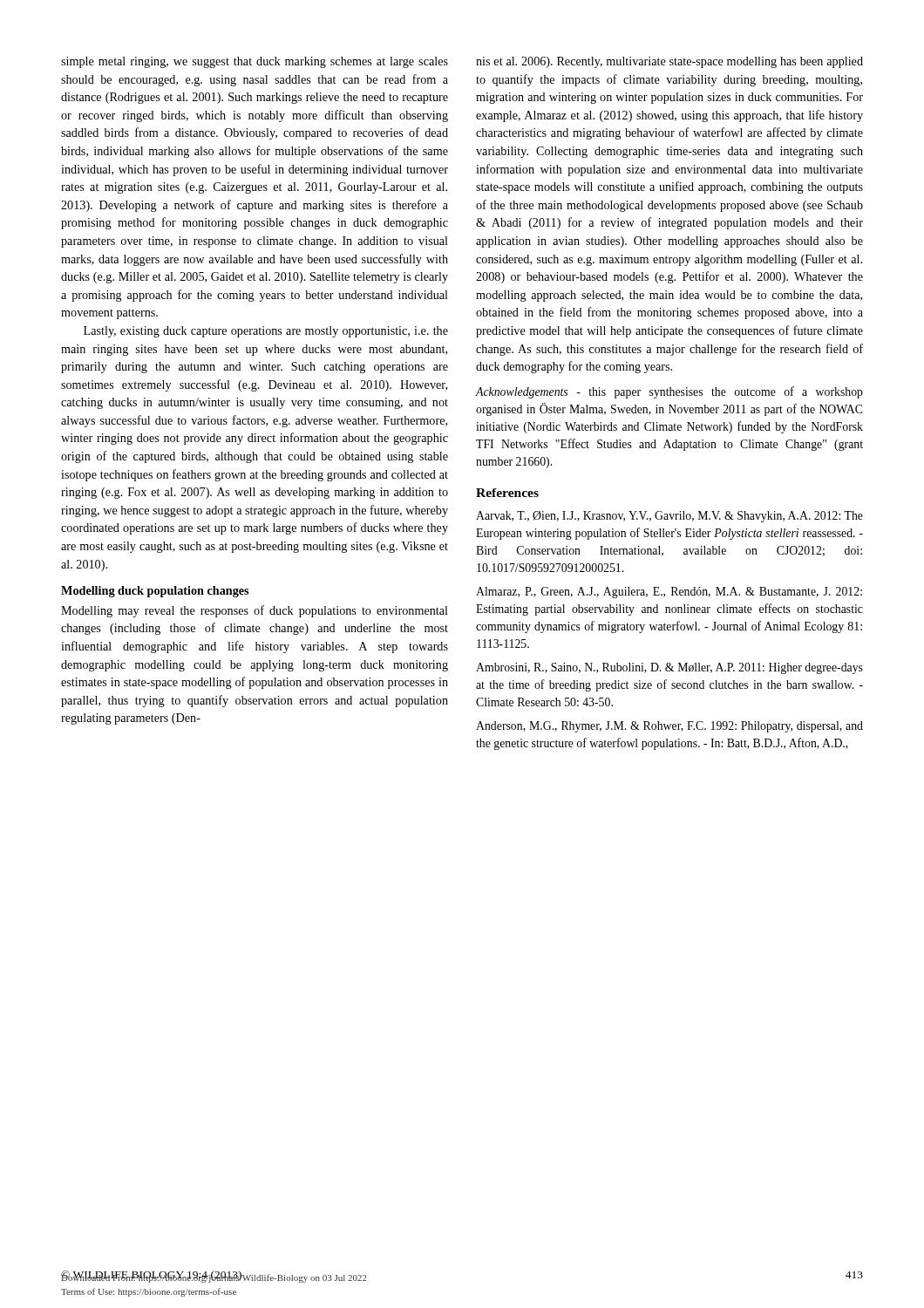Viewport: 924px width, 1308px height.
Task: Point to the block beginning "Anderson, M.G., Rhymer, J.M. & Rohwer, F.C. 1992:"
Action: click(x=669, y=735)
